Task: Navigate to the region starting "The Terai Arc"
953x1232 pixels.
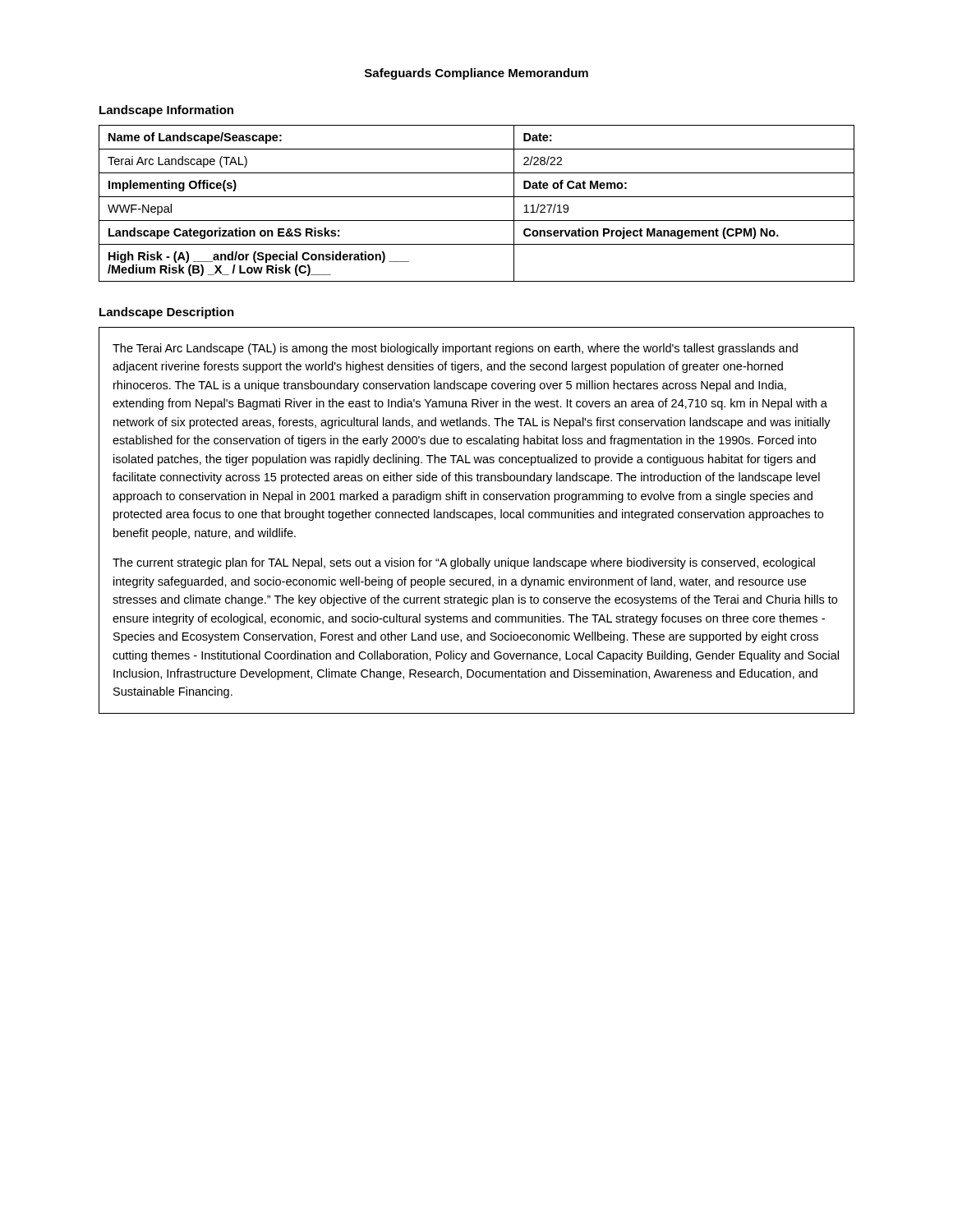Action: (x=476, y=520)
